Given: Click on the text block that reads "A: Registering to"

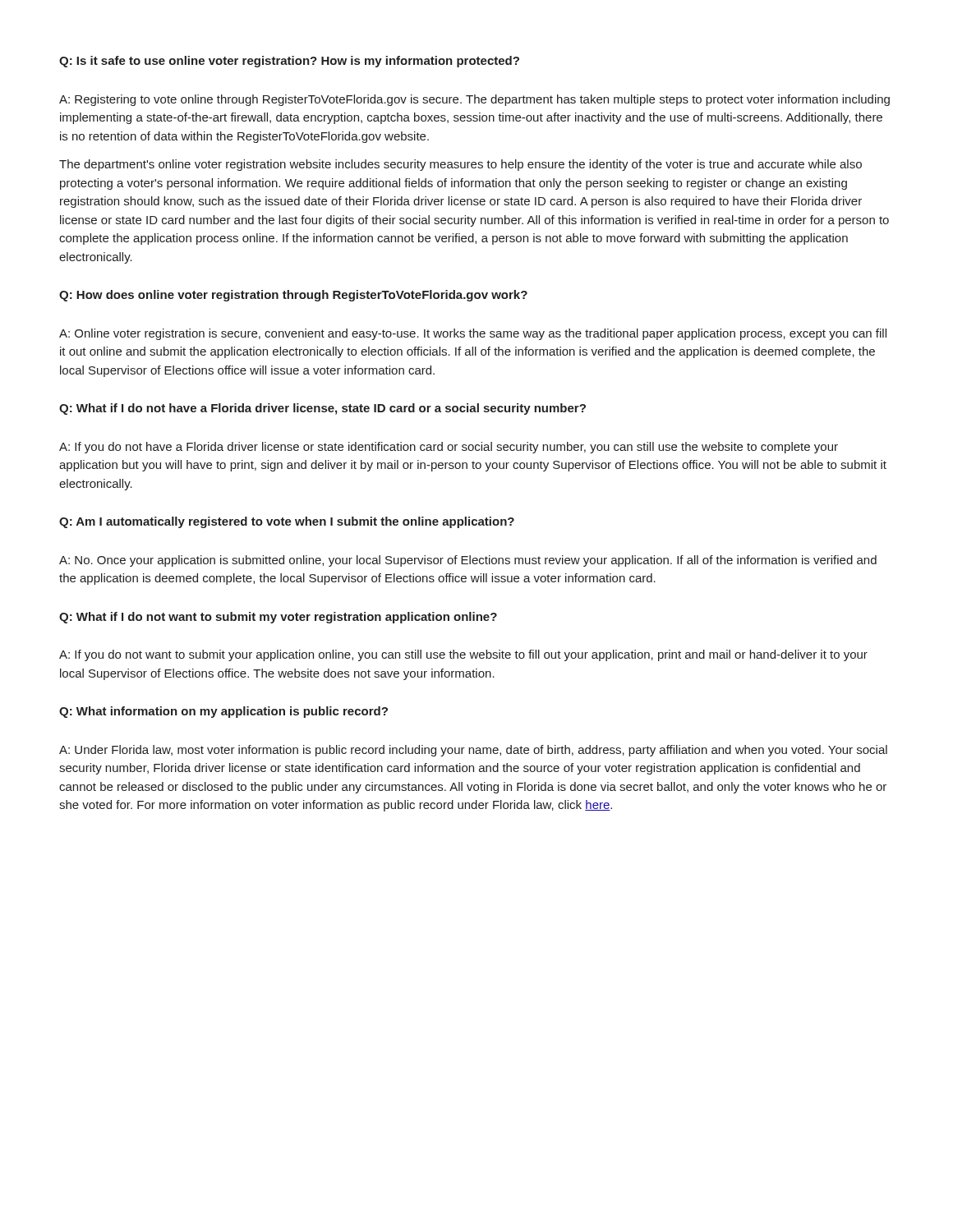Looking at the screenshot, I should point(476,178).
